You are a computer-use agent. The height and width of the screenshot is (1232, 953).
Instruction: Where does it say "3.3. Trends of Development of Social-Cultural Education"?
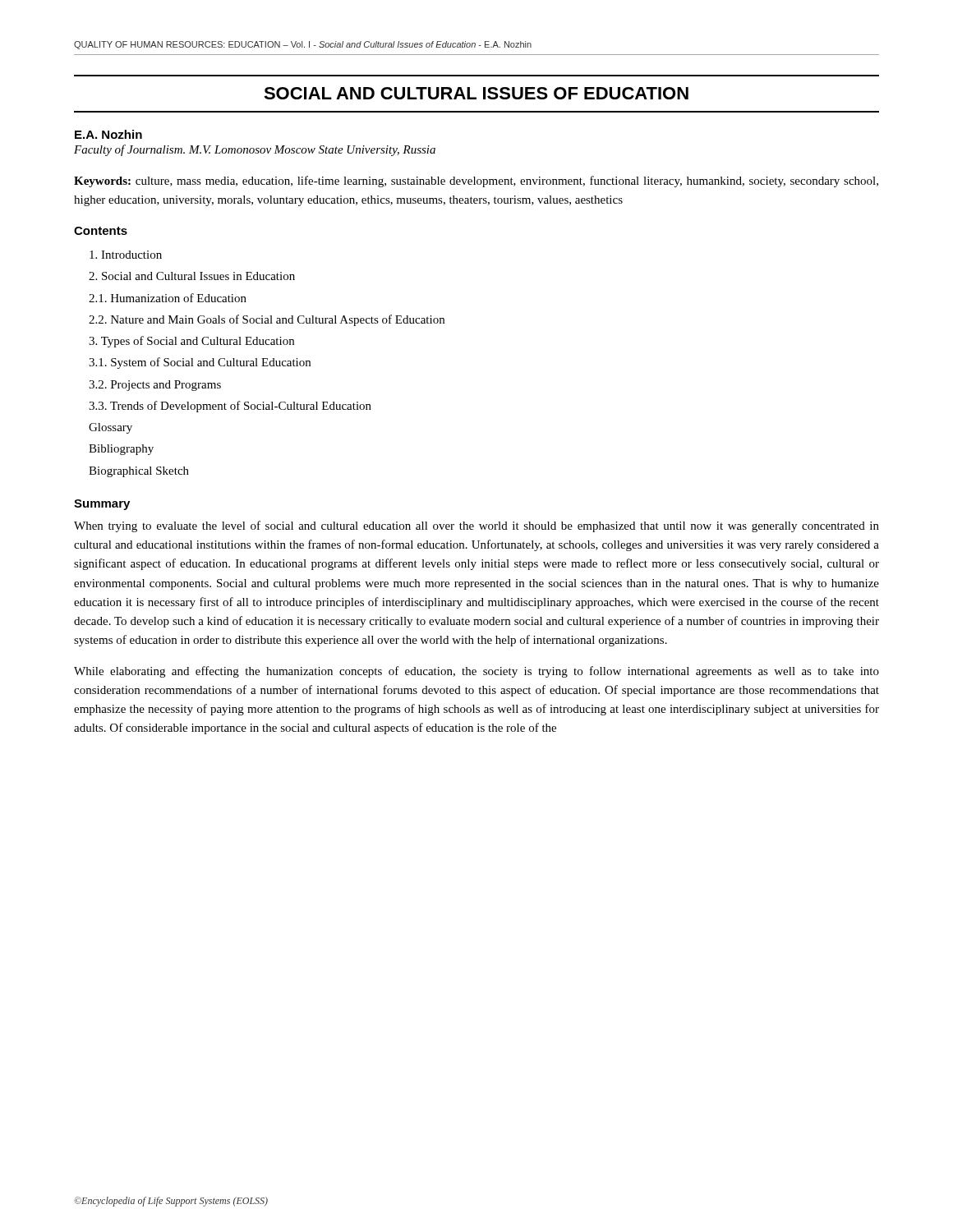coord(230,406)
